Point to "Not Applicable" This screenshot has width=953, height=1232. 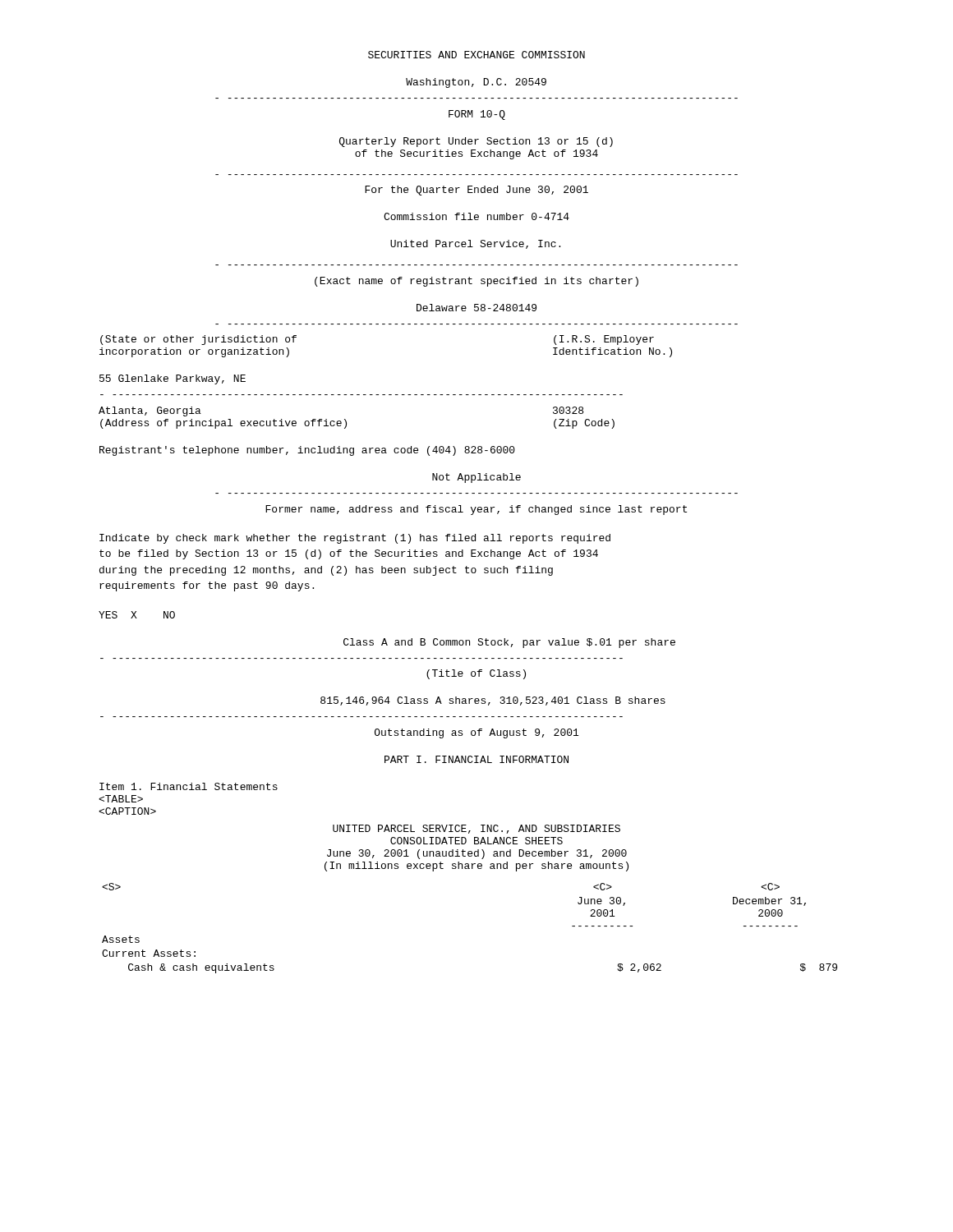pyautogui.click(x=476, y=478)
